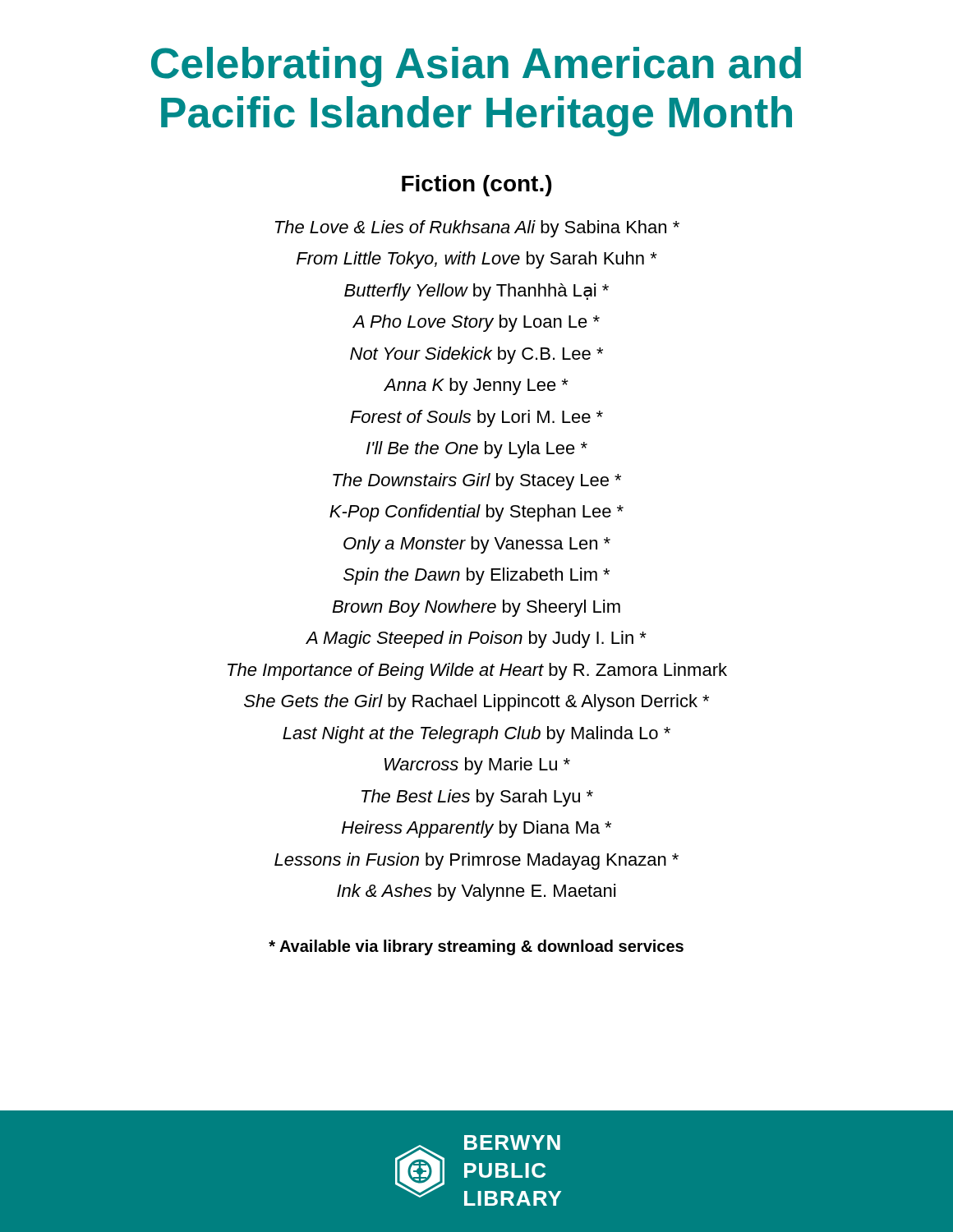This screenshot has width=953, height=1232.
Task: Select the list item that says "The Love & Lies of"
Action: (476, 227)
